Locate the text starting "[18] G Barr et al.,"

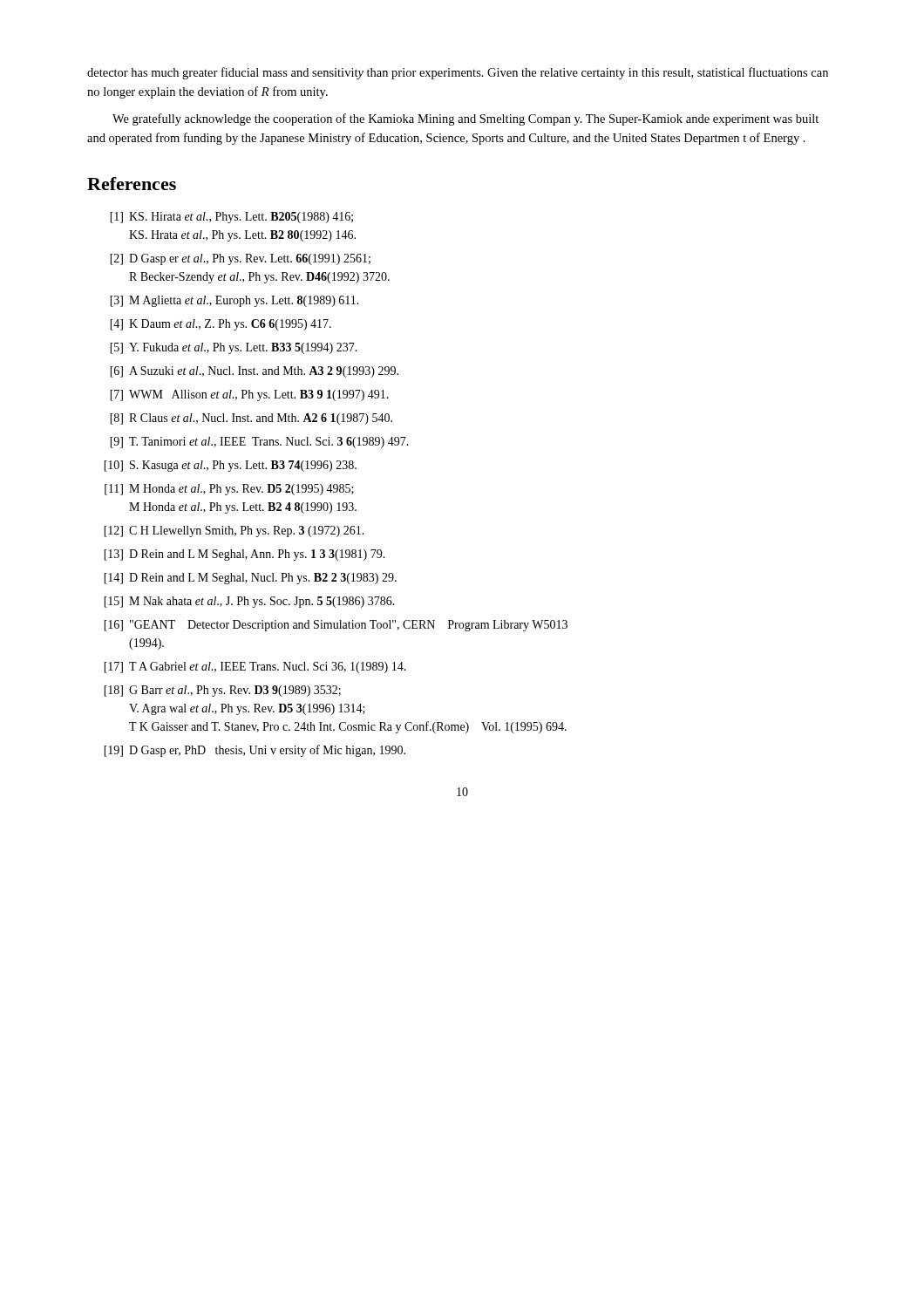(x=222, y=691)
